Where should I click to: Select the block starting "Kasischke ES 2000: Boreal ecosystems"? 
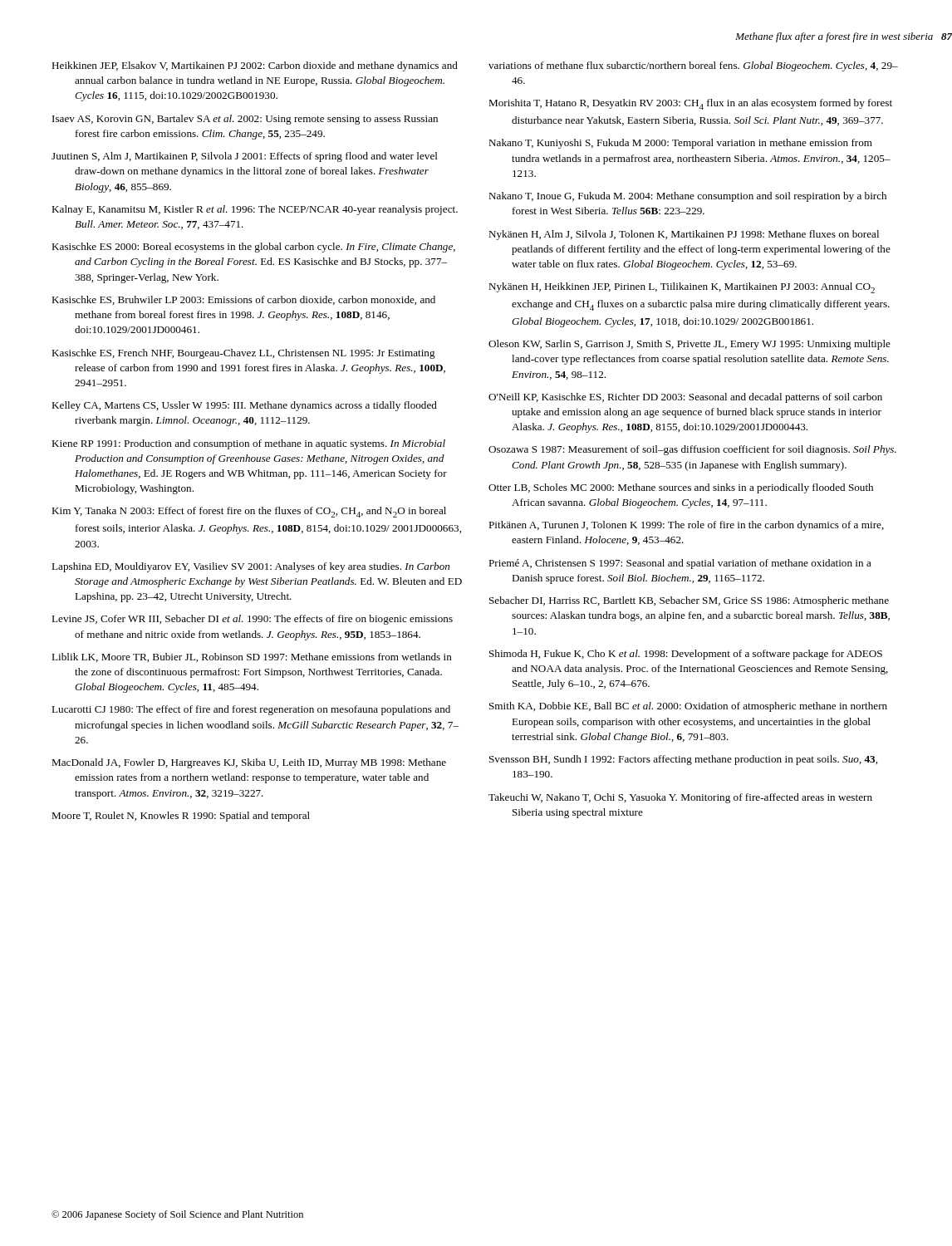(x=254, y=262)
